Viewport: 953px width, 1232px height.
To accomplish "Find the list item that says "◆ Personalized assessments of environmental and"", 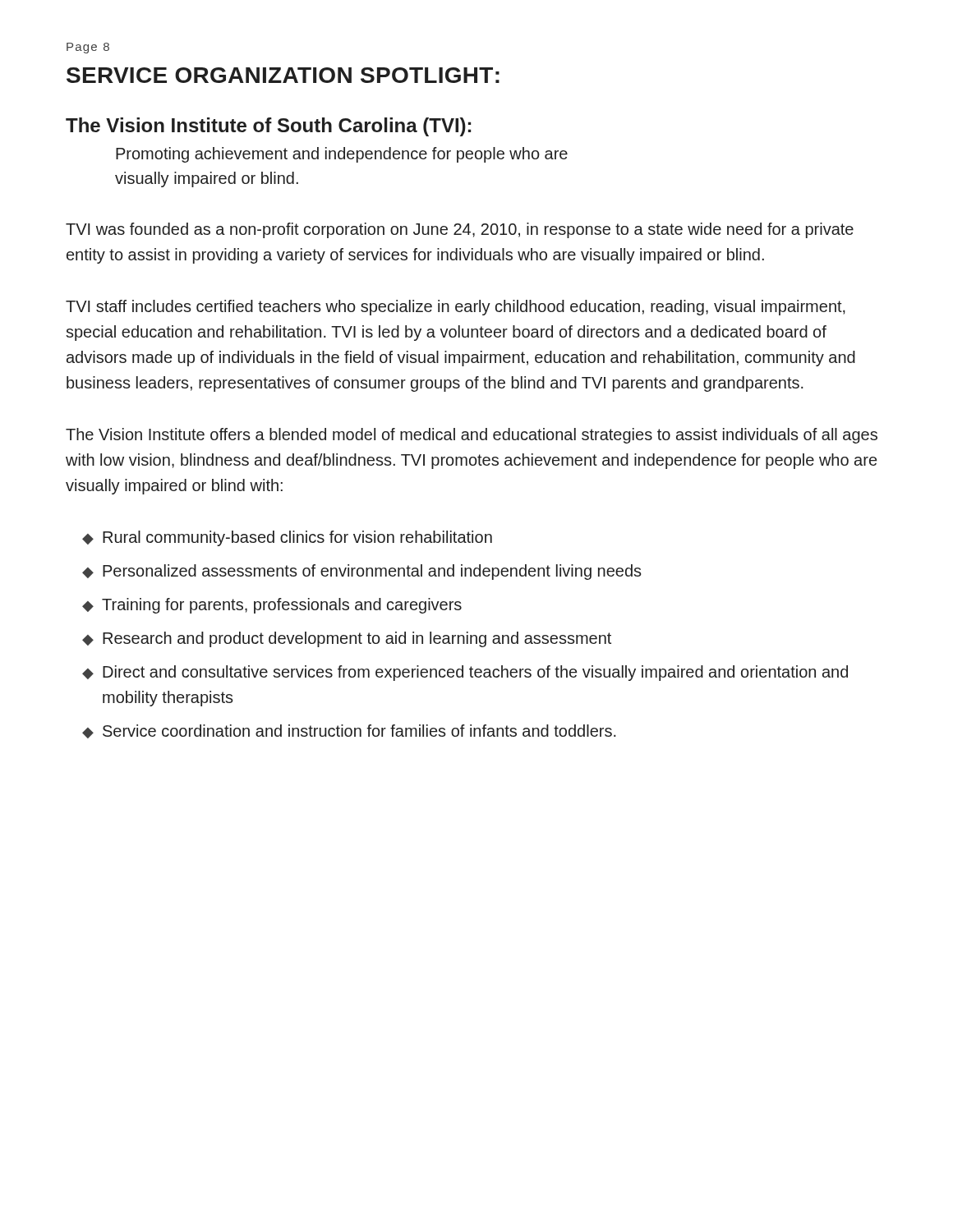I will (x=485, y=571).
